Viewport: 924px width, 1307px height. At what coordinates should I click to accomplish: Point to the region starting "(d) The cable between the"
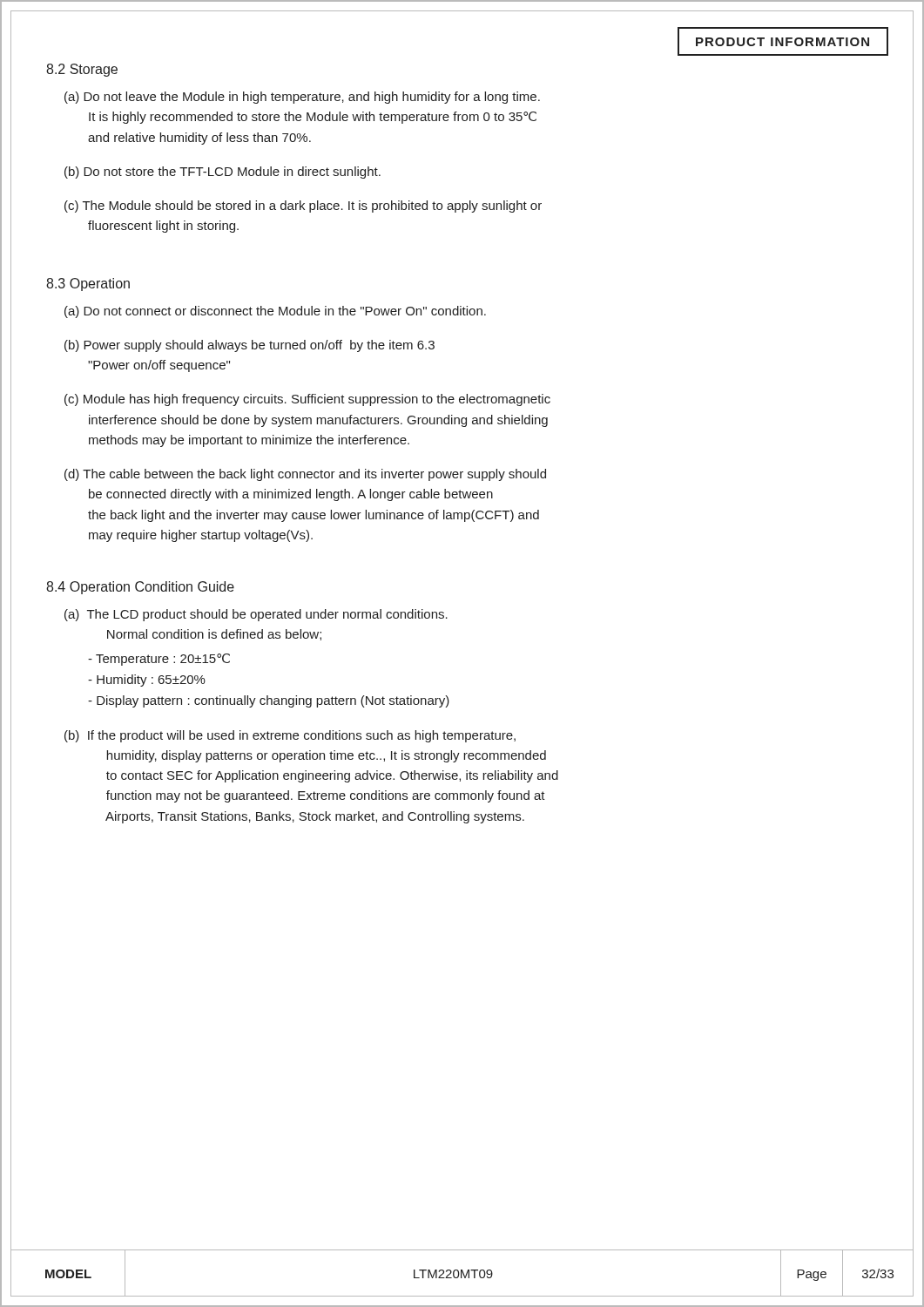pyautogui.click(x=305, y=504)
